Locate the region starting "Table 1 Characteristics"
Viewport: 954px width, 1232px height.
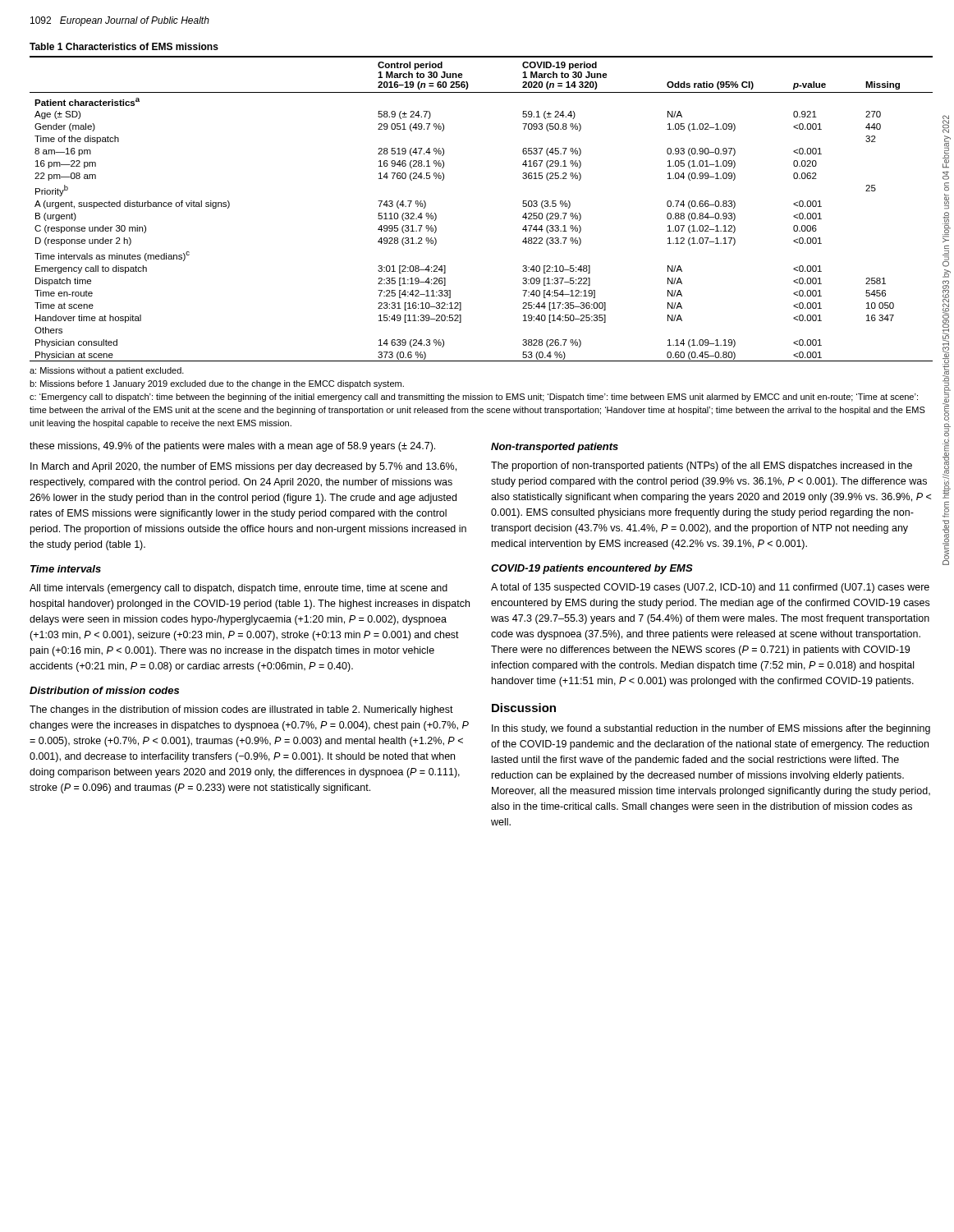[x=124, y=47]
